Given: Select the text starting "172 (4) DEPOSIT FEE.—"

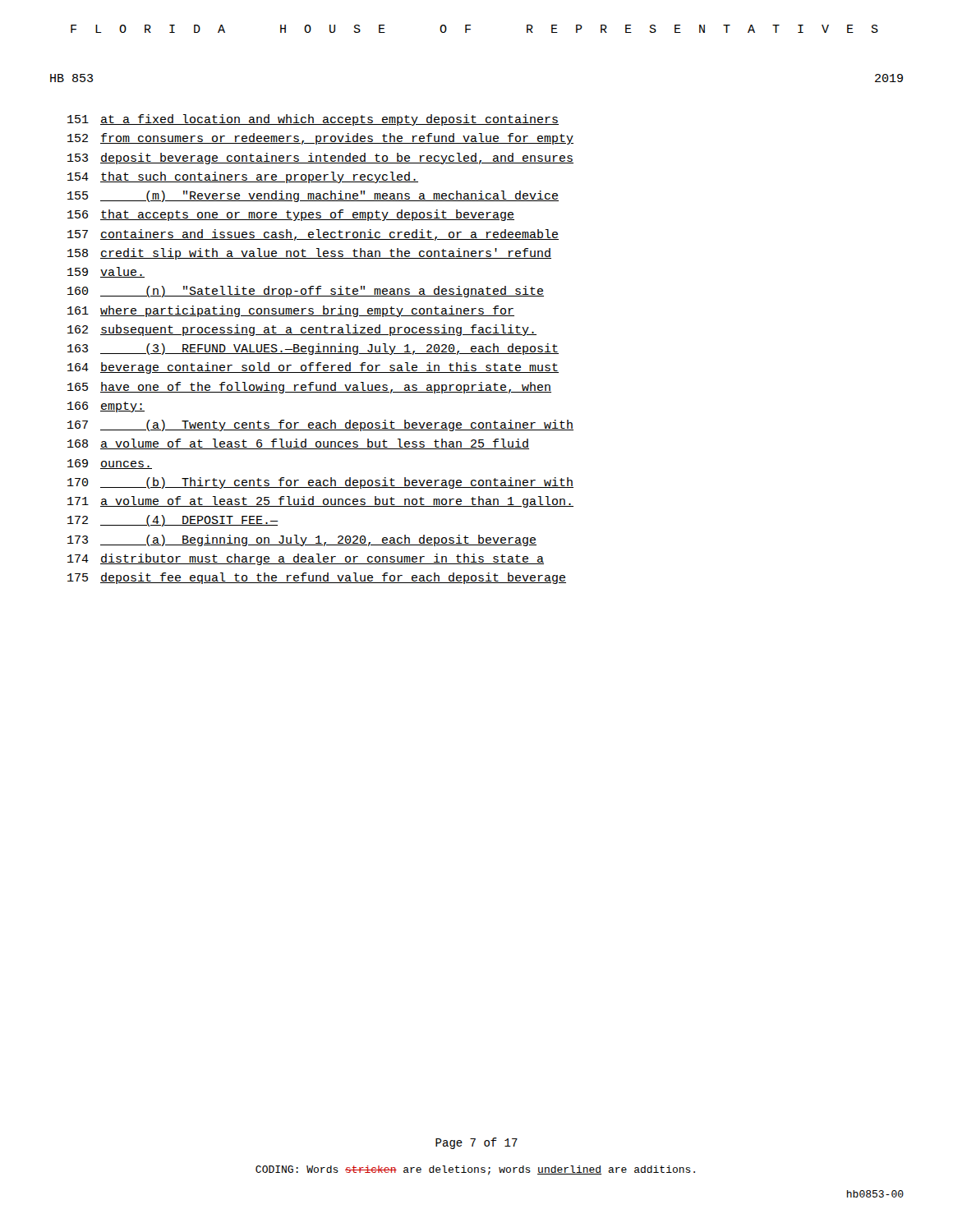Looking at the screenshot, I should (x=173, y=521).
